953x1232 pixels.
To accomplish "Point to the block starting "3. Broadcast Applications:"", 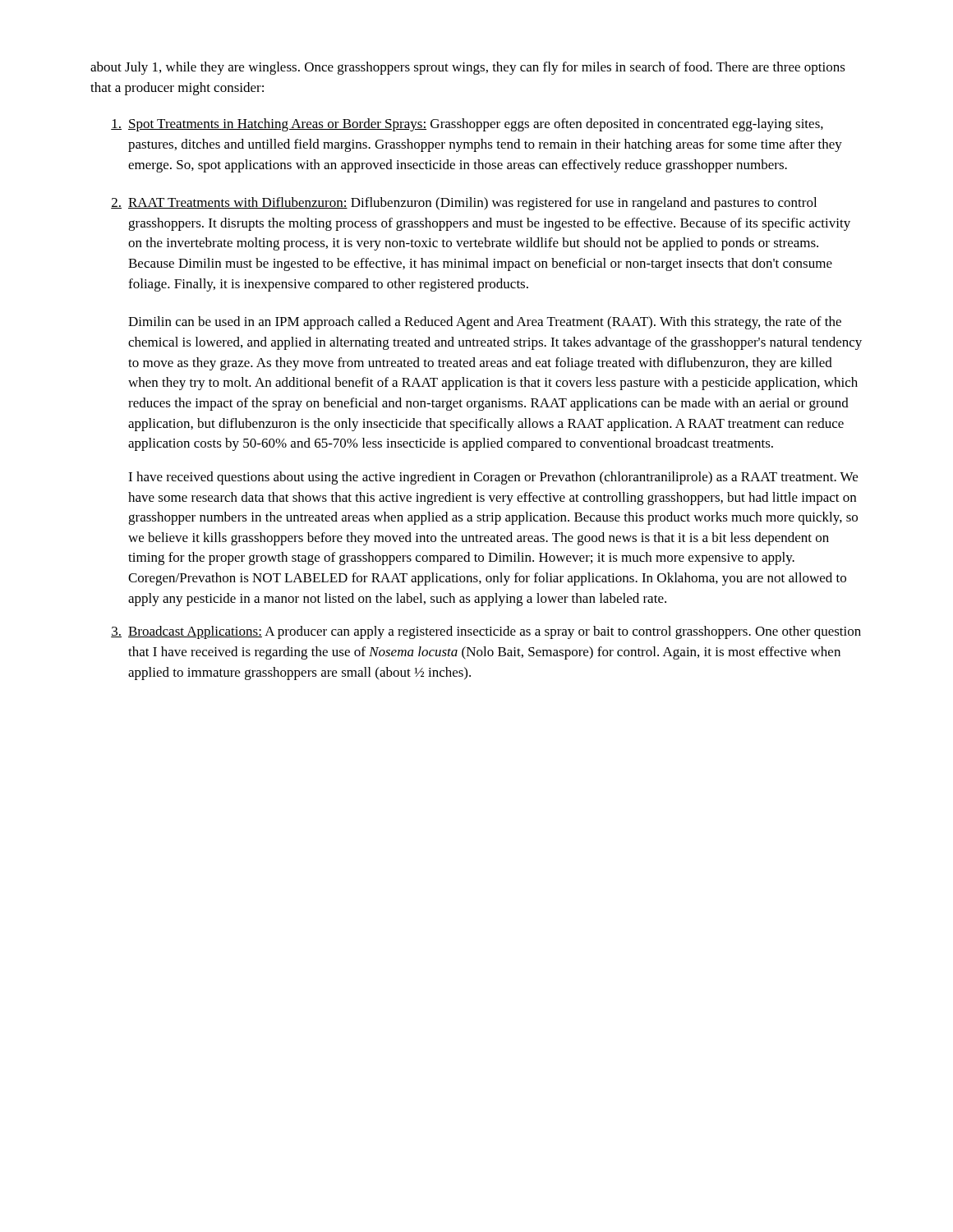I will click(476, 652).
